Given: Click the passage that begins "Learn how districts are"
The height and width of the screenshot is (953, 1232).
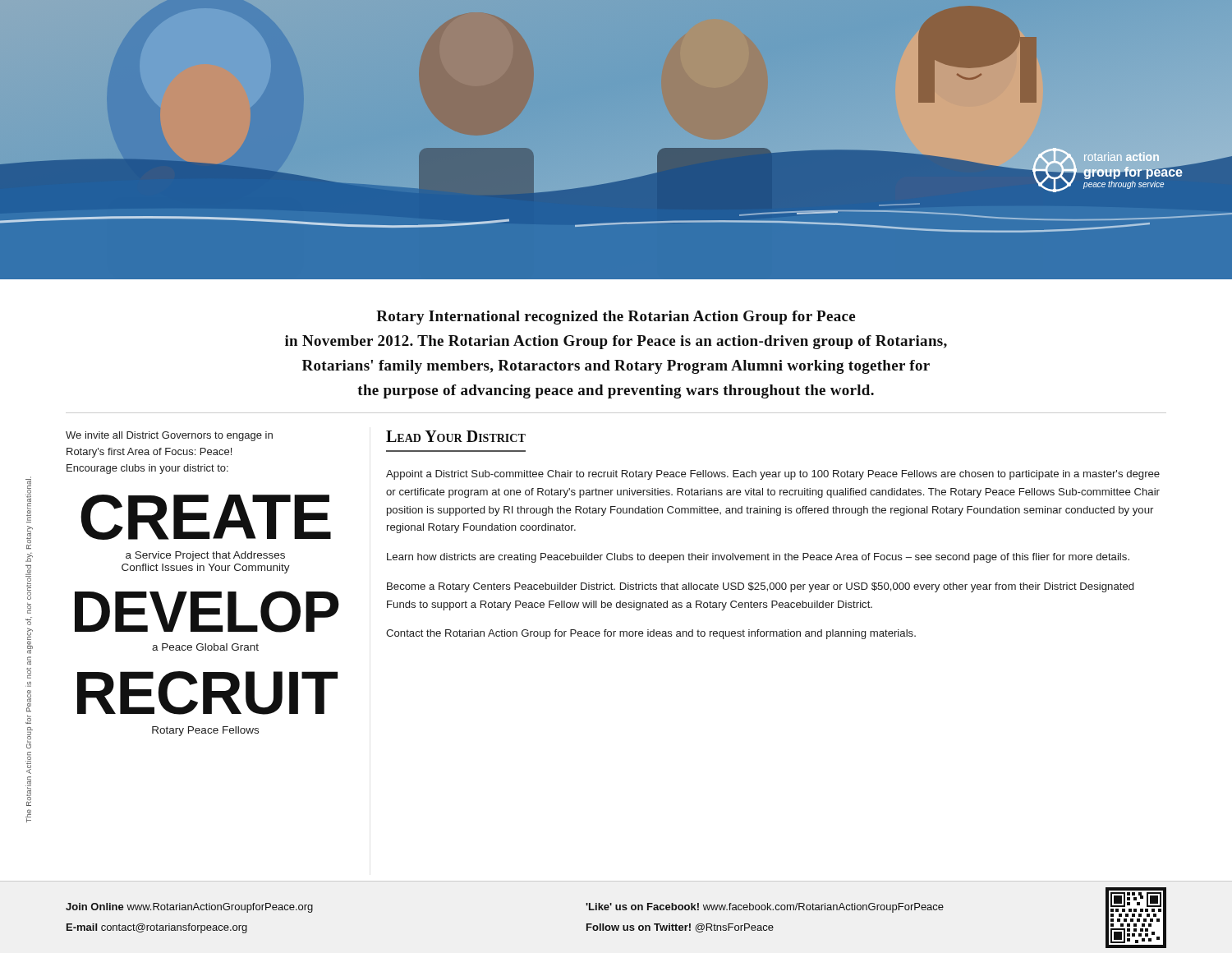Looking at the screenshot, I should (x=758, y=557).
